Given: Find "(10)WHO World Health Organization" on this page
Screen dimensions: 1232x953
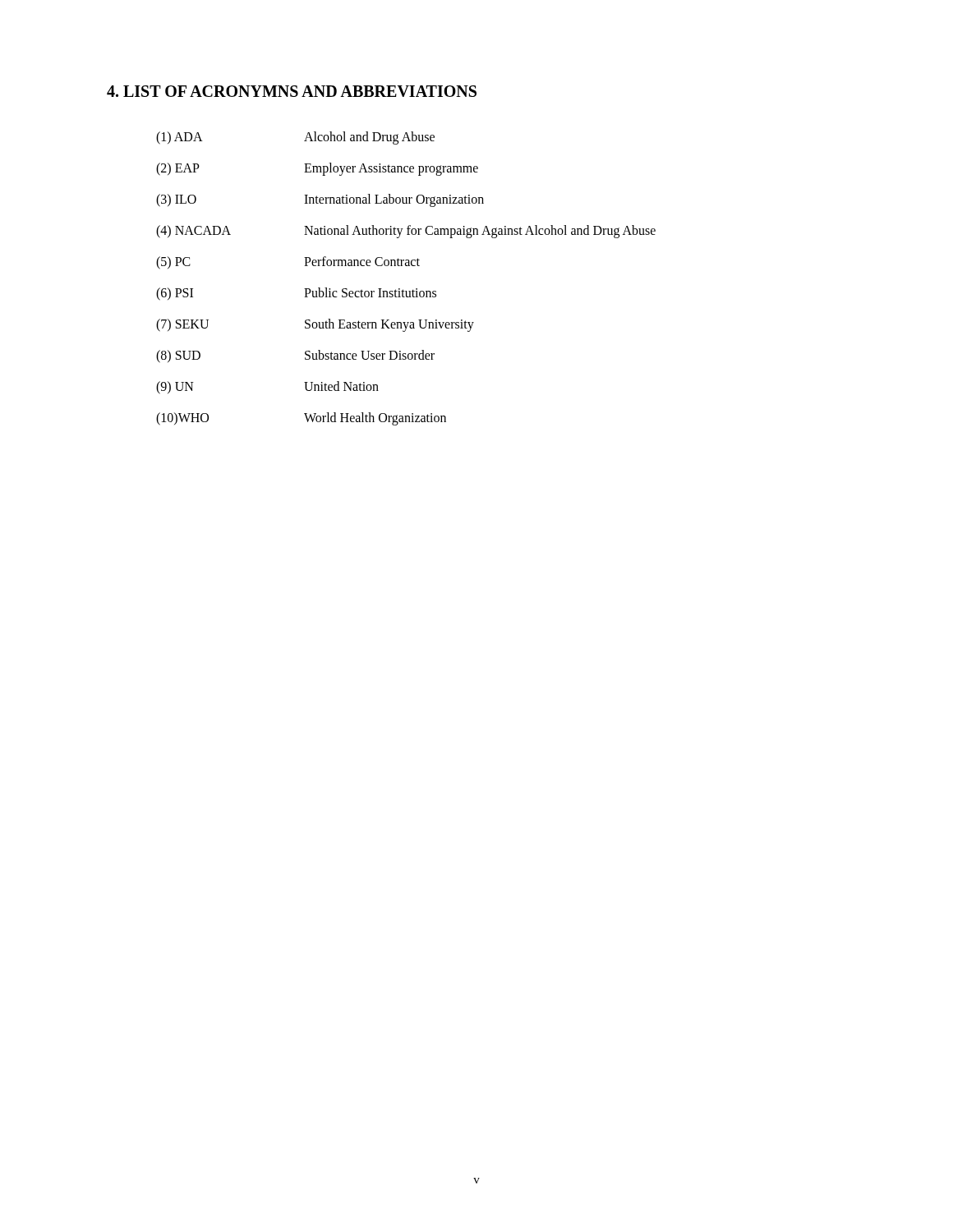Looking at the screenshot, I should point(301,418).
